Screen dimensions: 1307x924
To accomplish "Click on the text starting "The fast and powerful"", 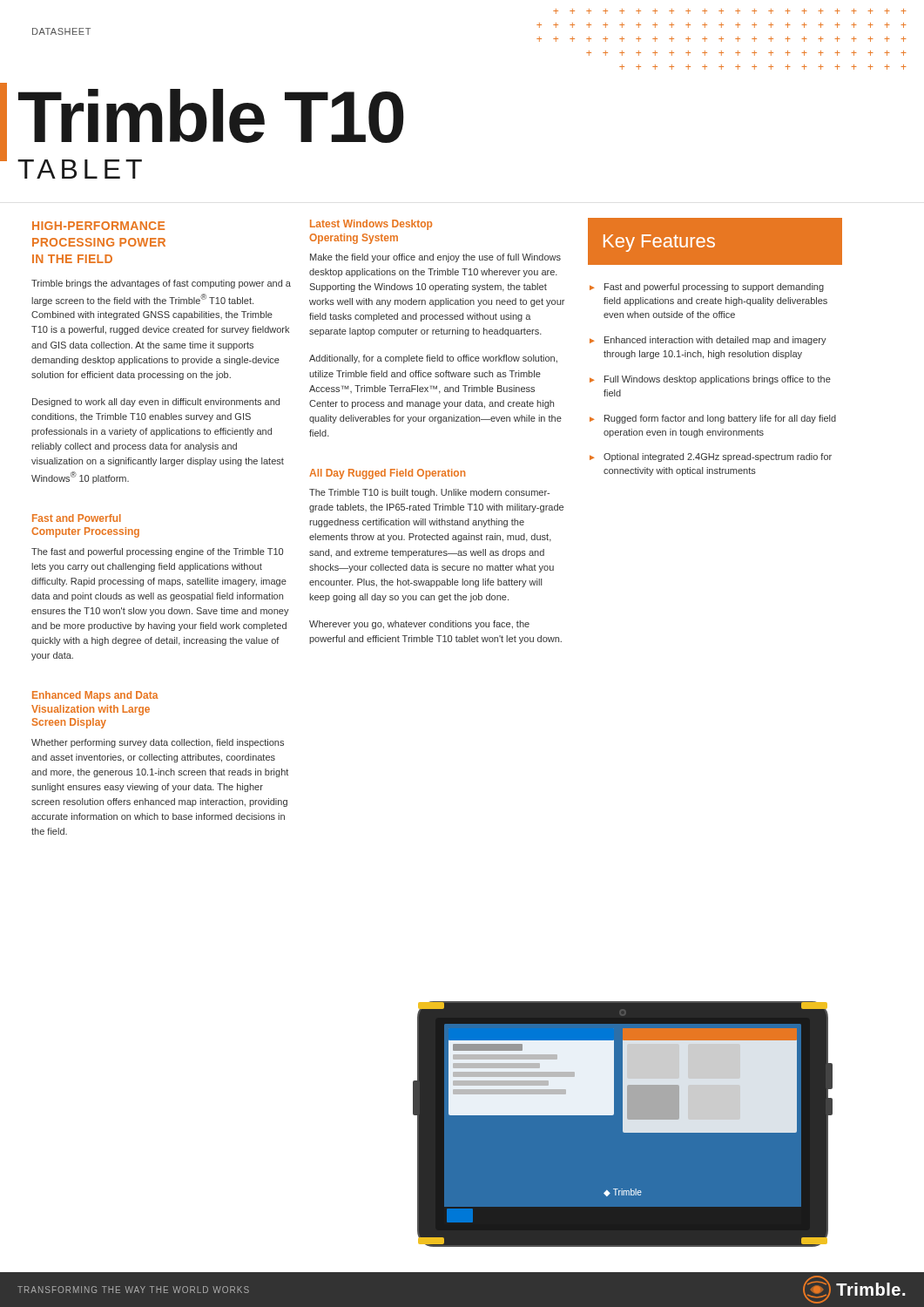I will [x=160, y=603].
